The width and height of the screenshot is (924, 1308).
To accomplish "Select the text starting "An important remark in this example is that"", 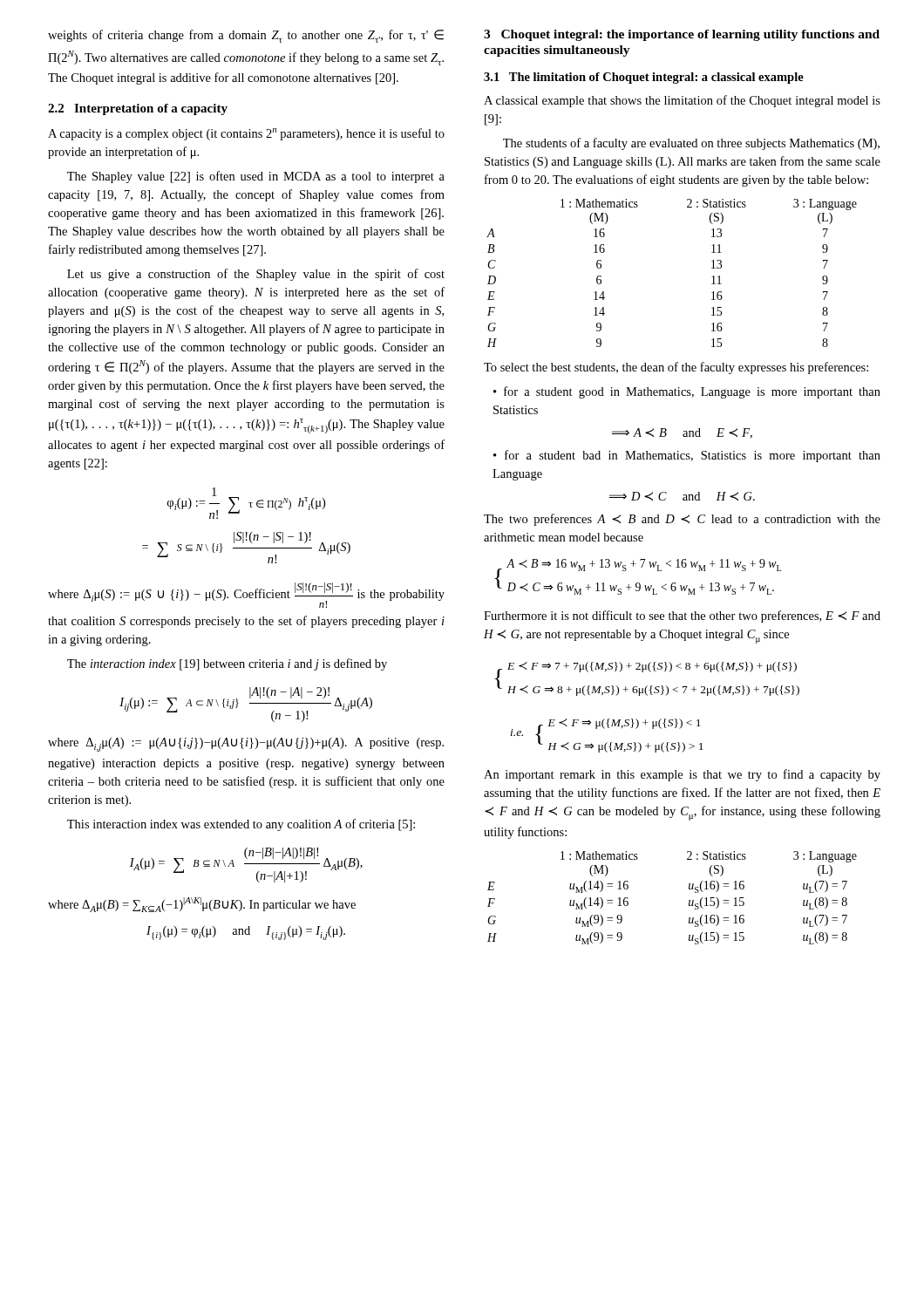I will point(682,803).
